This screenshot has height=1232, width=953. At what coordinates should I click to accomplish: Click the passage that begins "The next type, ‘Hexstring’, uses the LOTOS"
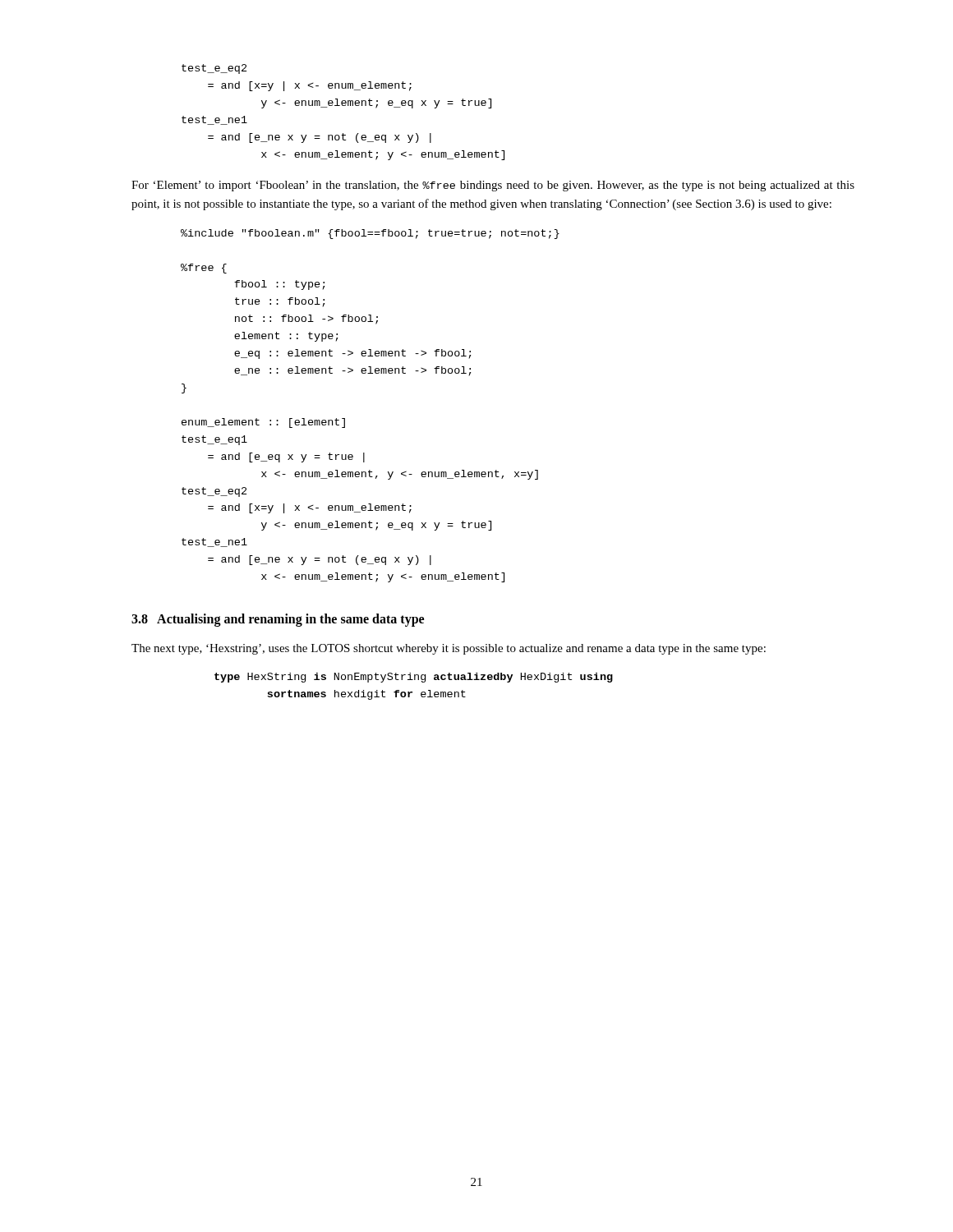pos(493,649)
